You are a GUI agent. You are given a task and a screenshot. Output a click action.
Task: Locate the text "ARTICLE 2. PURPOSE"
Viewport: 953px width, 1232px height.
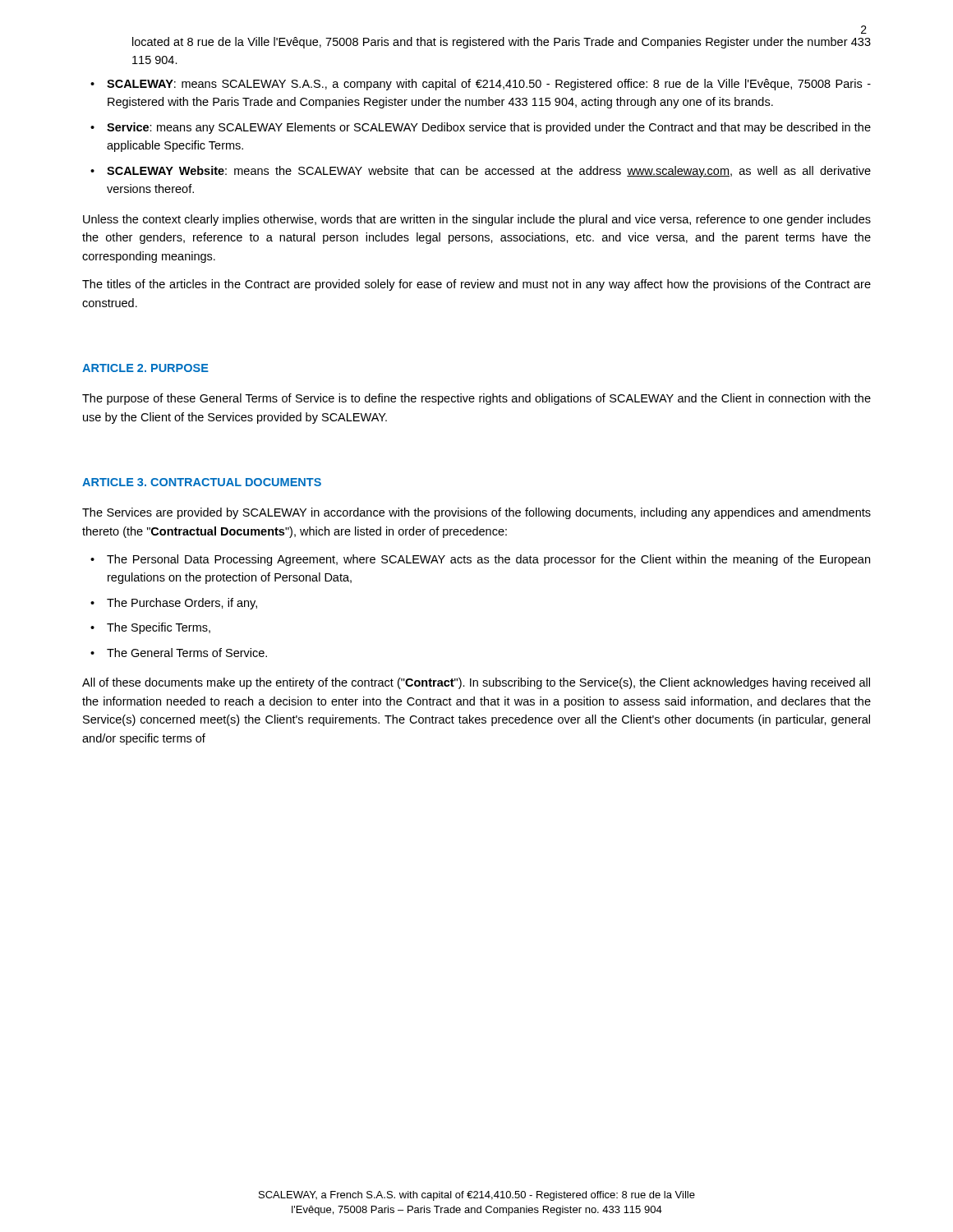(x=145, y=368)
